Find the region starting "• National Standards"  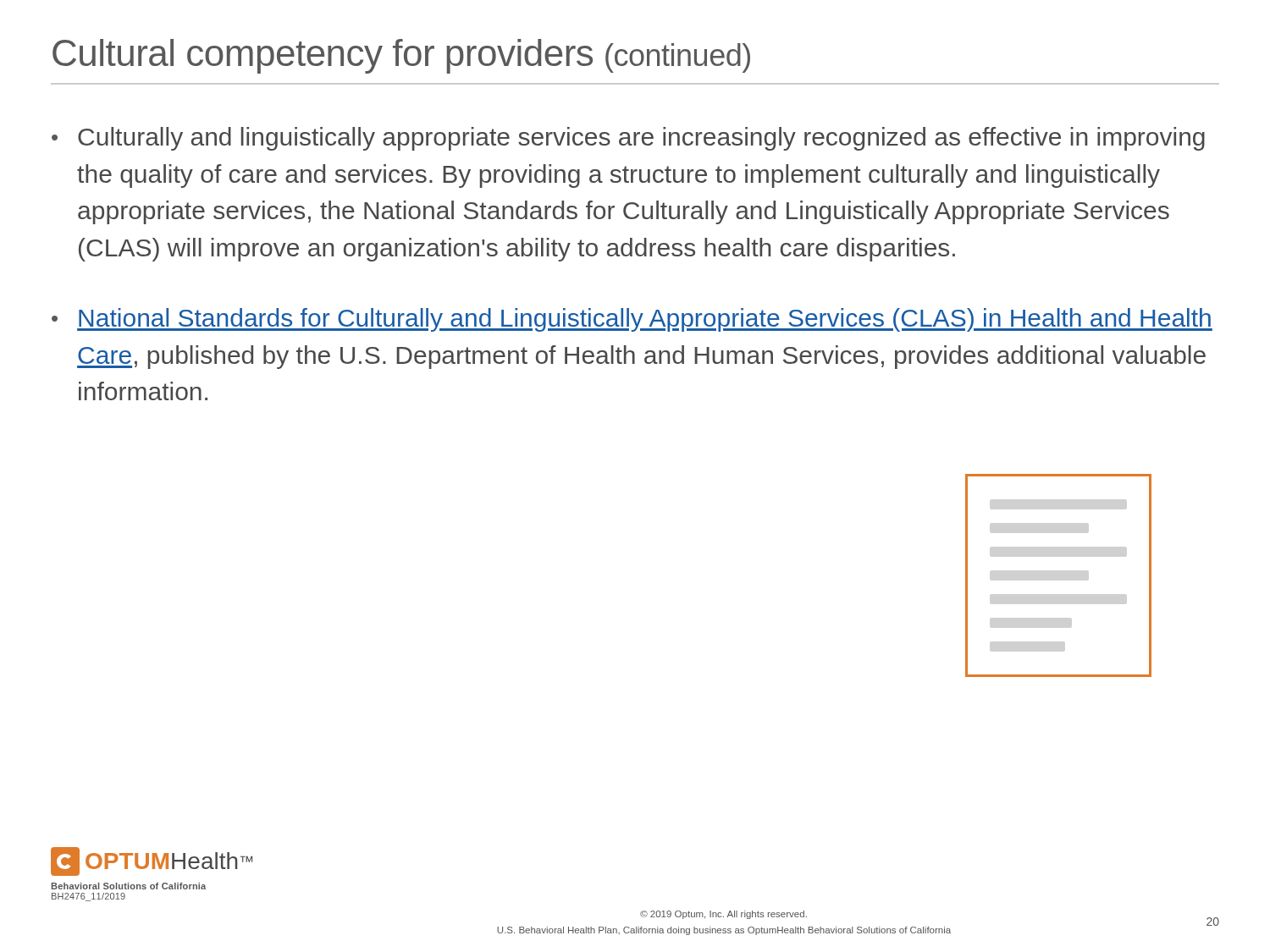635,355
